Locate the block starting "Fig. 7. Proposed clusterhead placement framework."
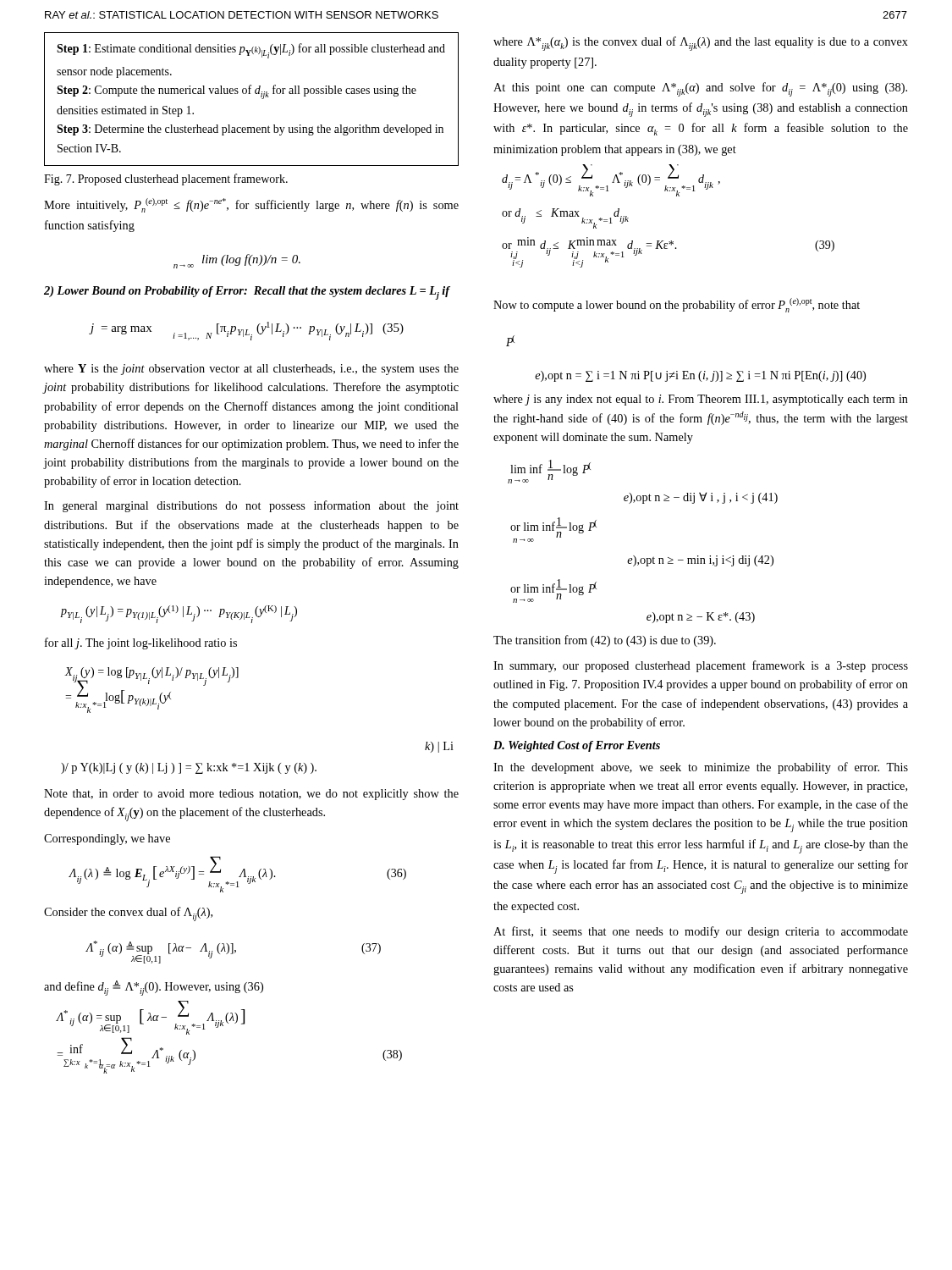Screen dimensions: 1270x952 click(166, 179)
